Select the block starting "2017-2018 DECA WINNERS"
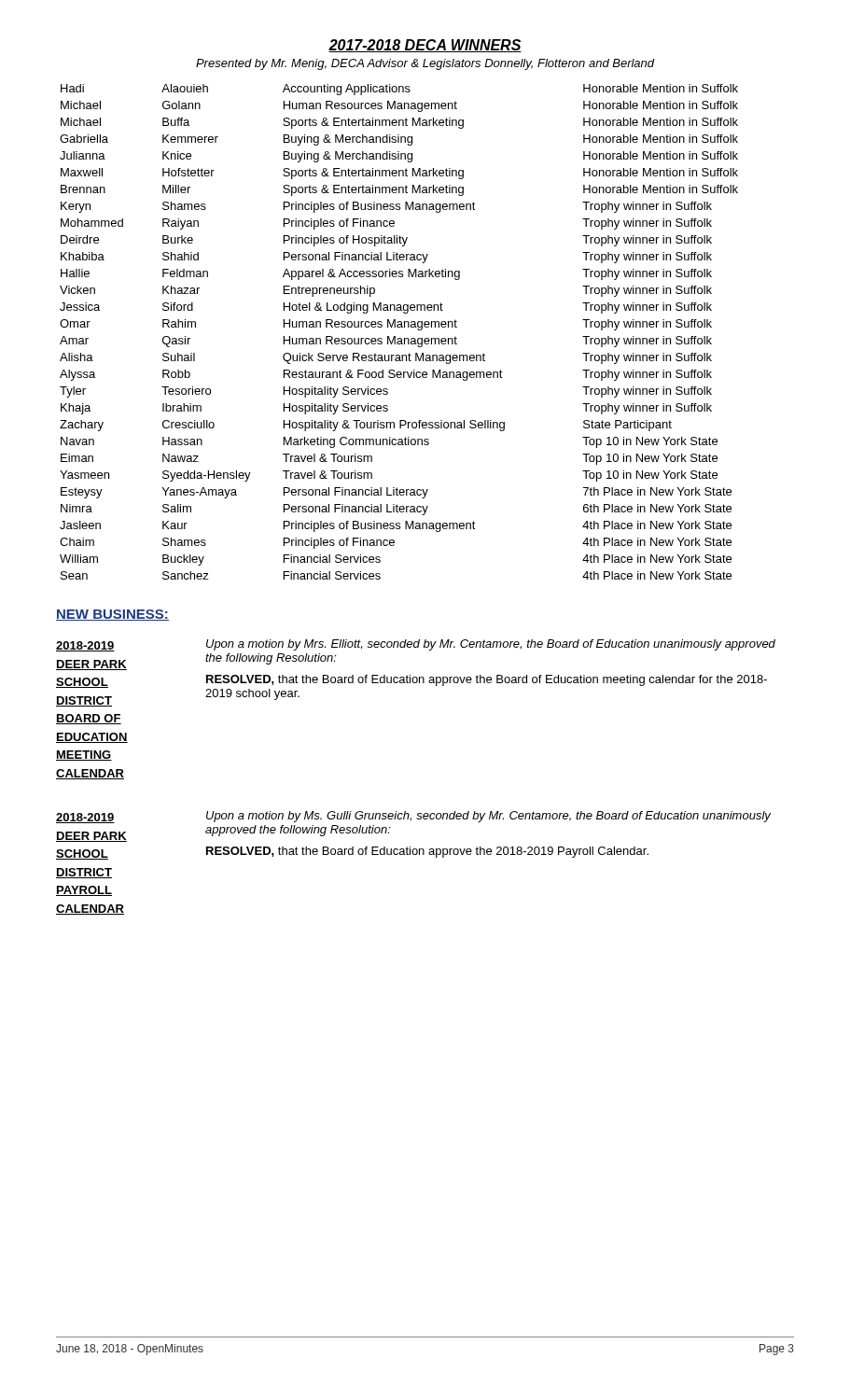850x1400 pixels. tap(425, 45)
